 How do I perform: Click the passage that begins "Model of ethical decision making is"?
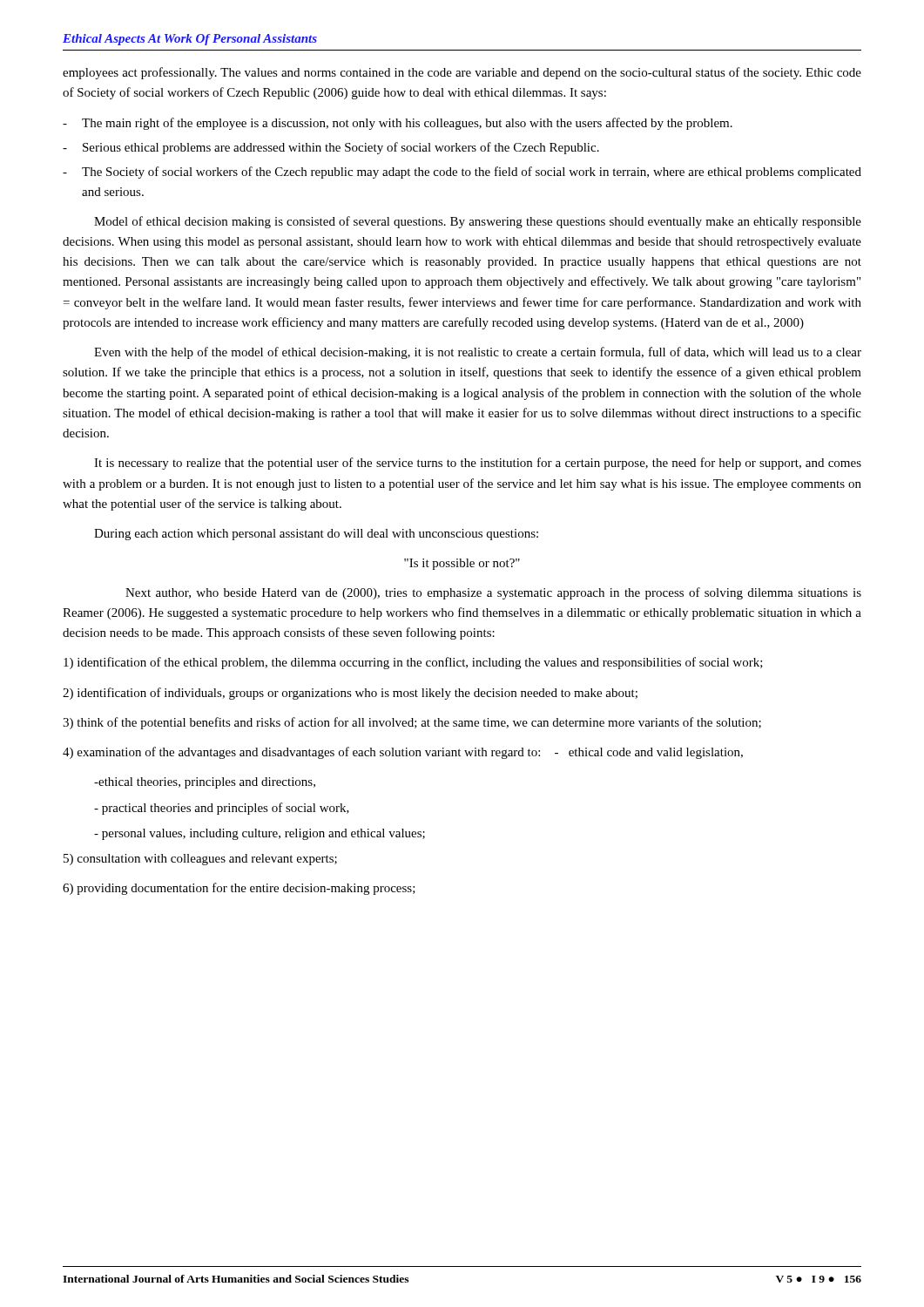tap(462, 272)
